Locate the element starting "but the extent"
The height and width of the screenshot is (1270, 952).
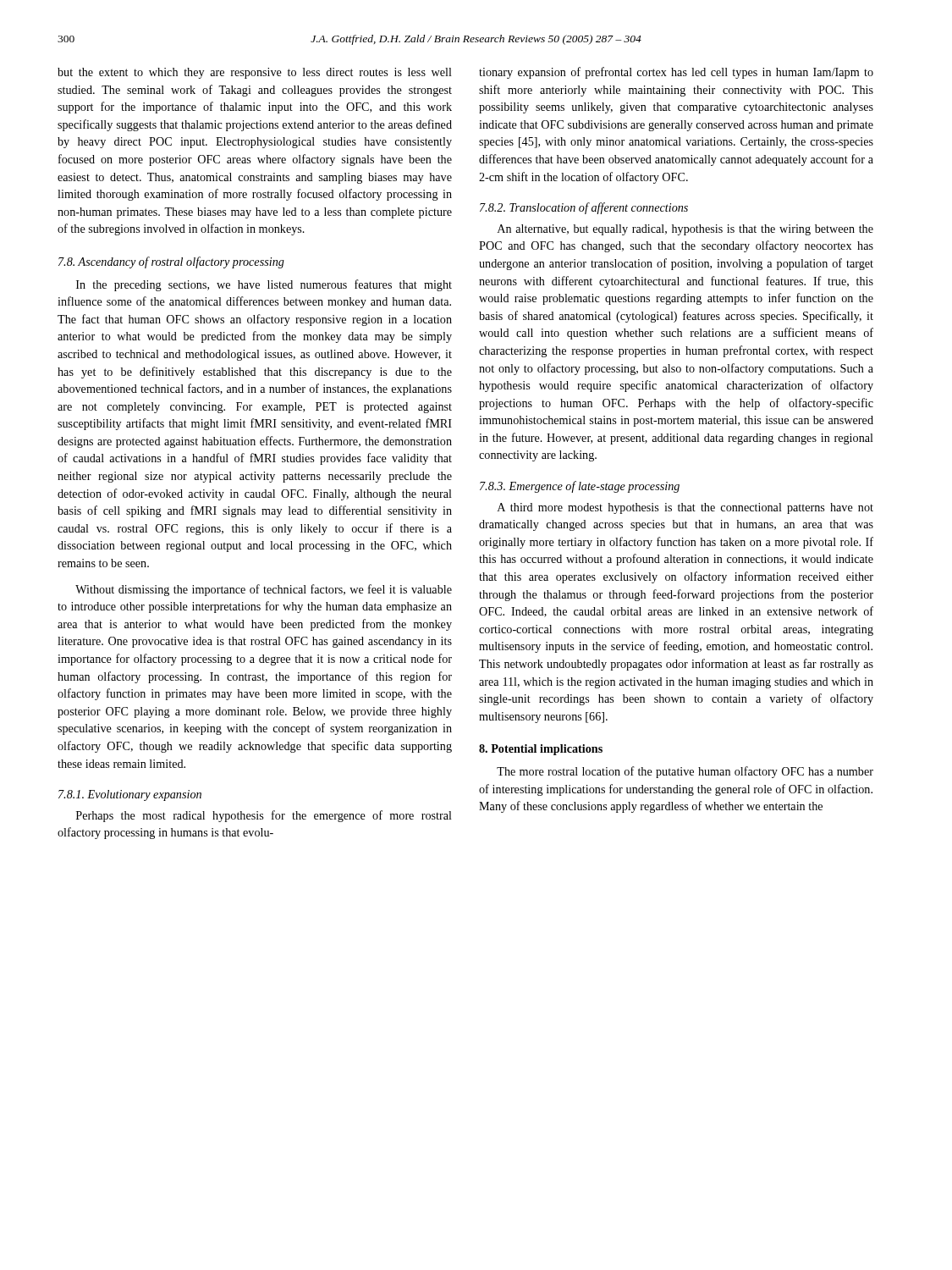coord(255,151)
